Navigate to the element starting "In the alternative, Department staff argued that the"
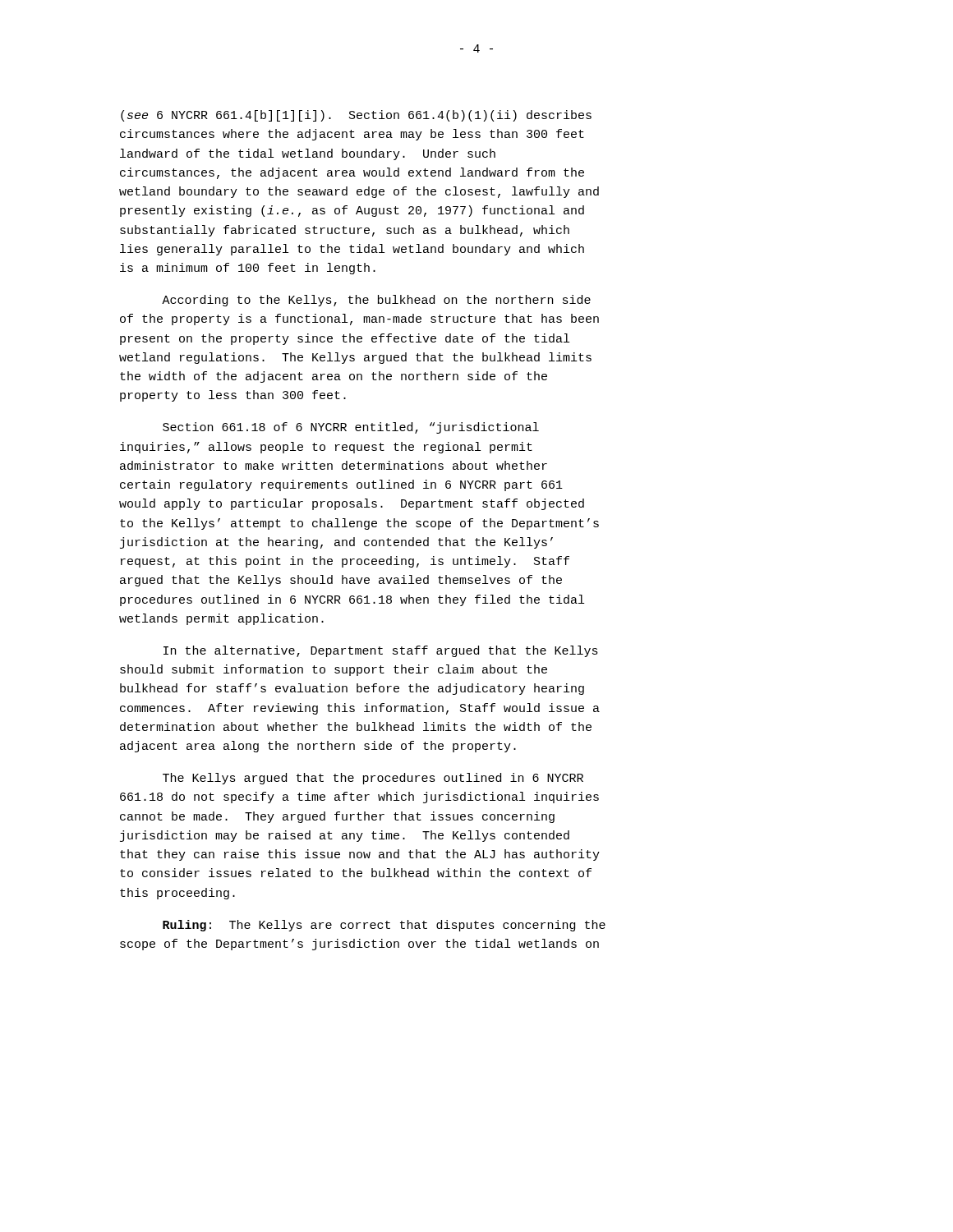 click(359, 699)
